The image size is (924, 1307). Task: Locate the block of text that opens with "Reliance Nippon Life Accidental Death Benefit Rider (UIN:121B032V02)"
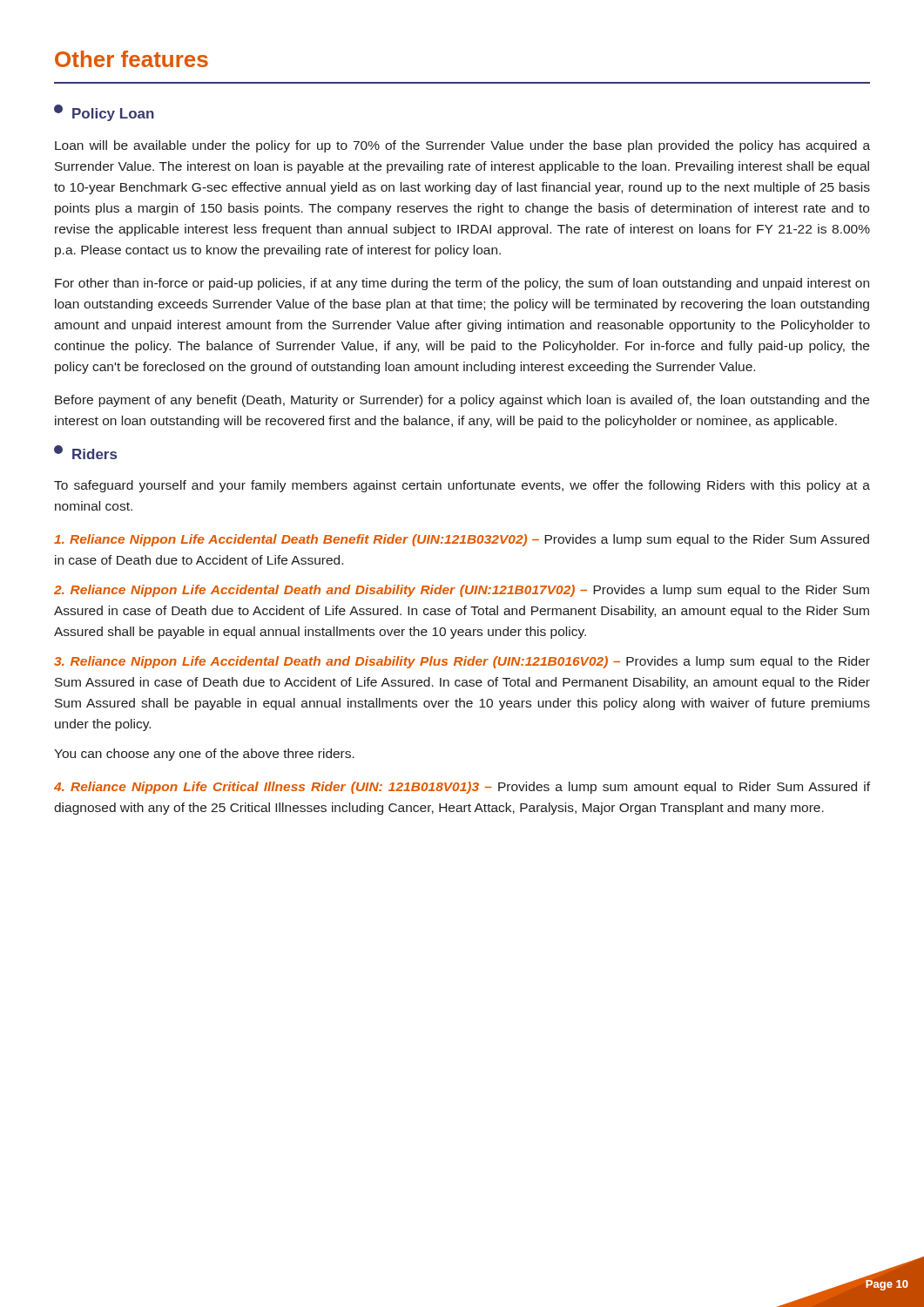point(462,550)
